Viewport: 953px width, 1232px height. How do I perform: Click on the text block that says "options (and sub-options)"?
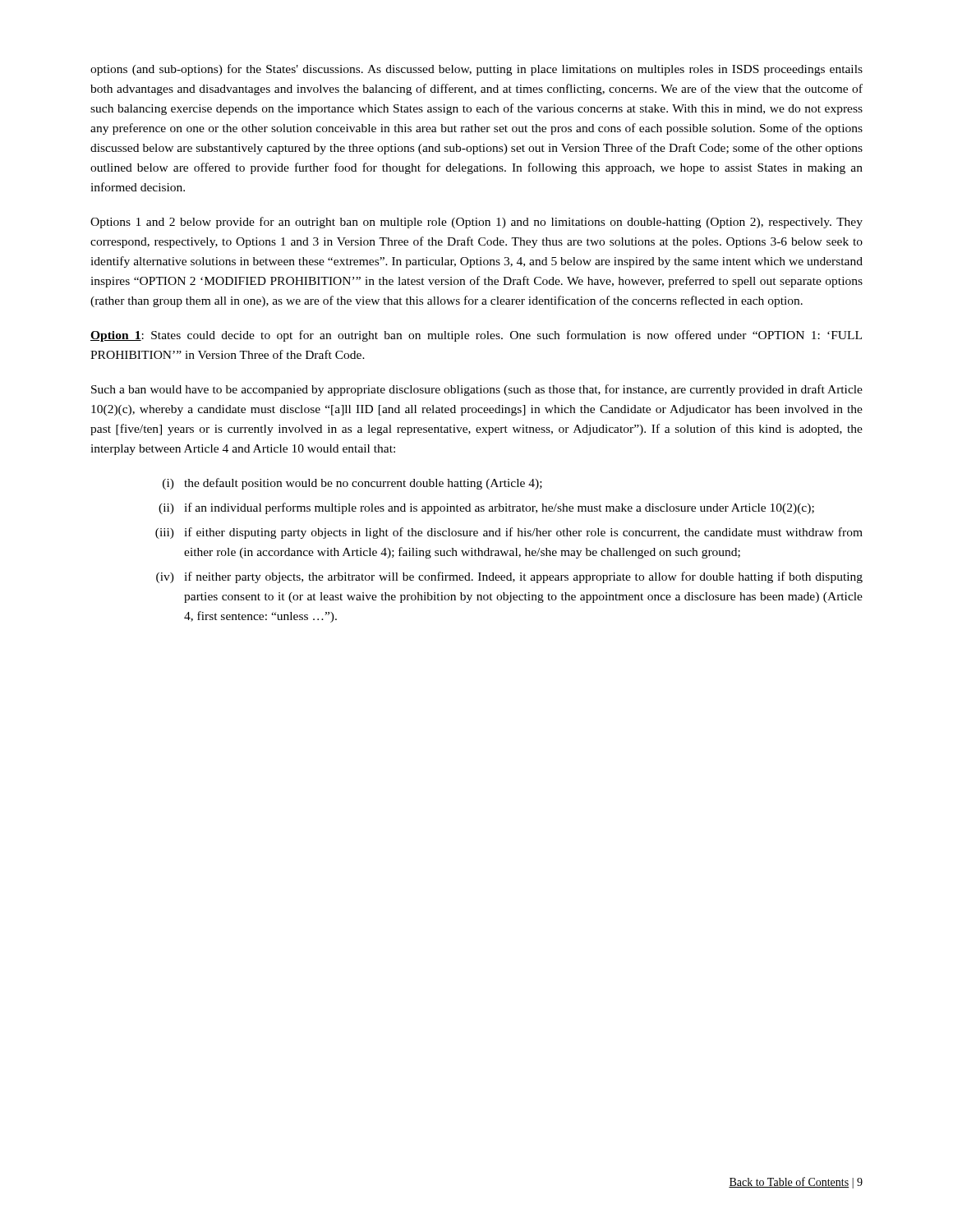pyautogui.click(x=476, y=128)
